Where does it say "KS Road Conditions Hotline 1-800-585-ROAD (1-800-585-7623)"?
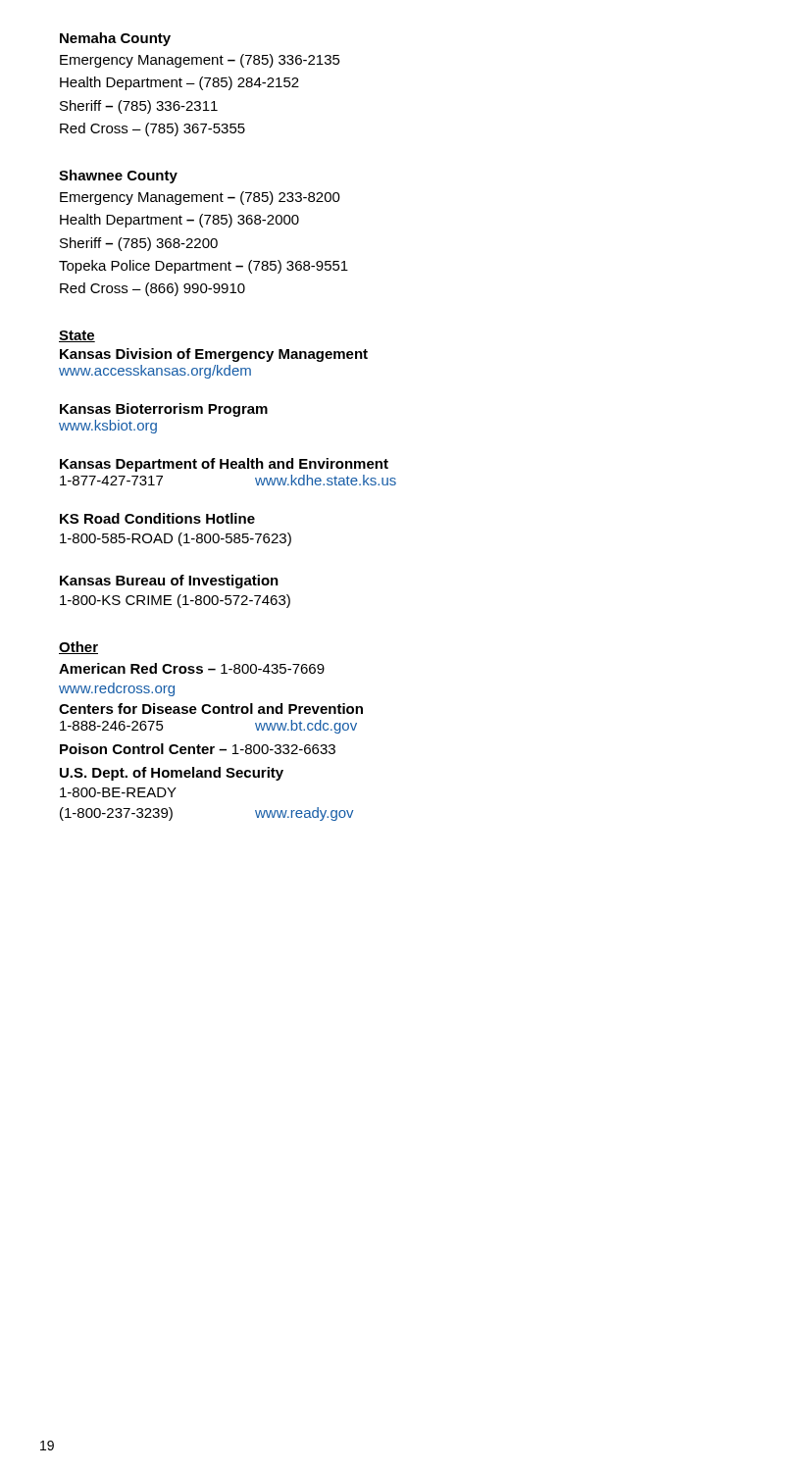This screenshot has height=1471, width=812. 157,518
